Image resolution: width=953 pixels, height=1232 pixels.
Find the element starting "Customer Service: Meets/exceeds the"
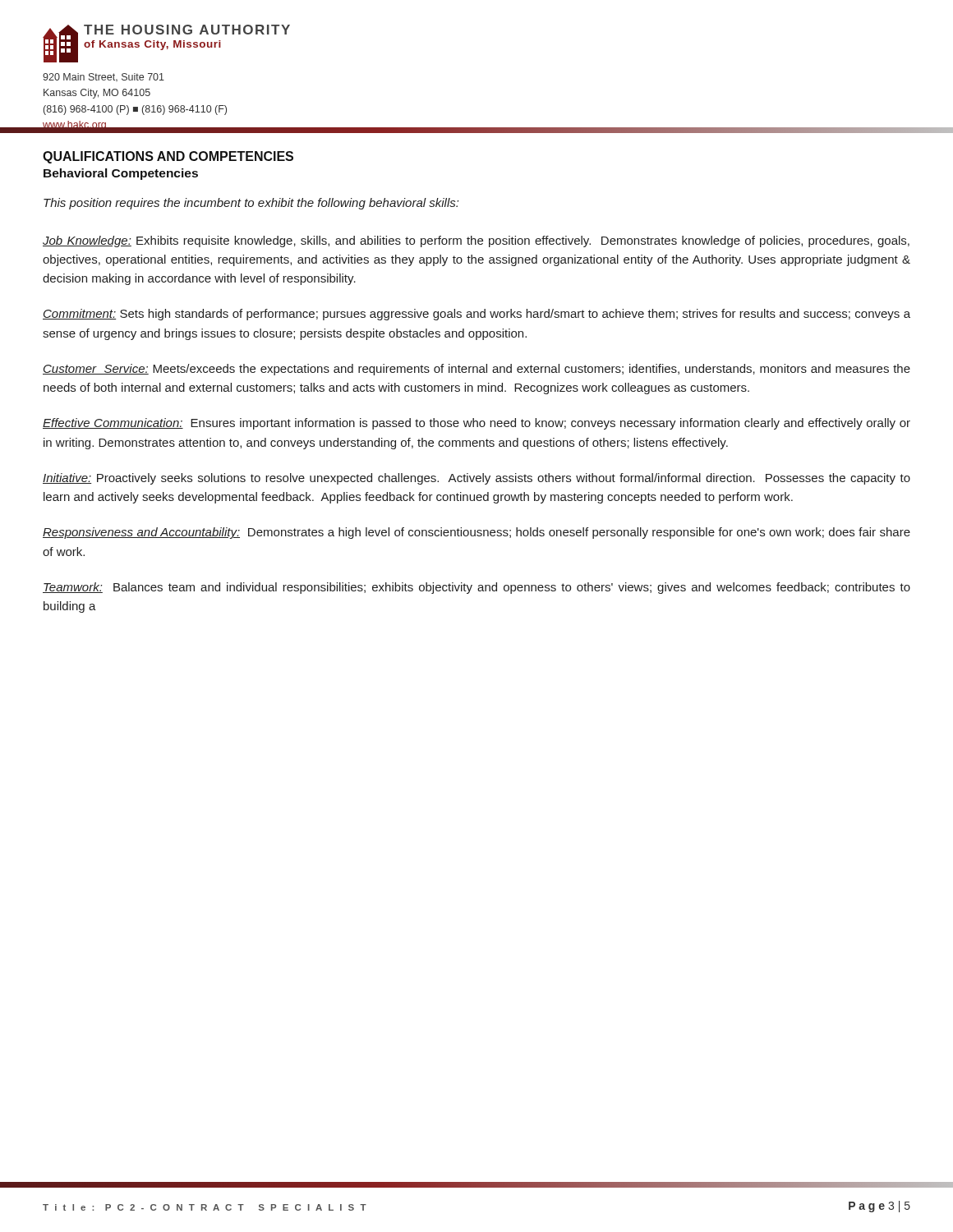476,378
